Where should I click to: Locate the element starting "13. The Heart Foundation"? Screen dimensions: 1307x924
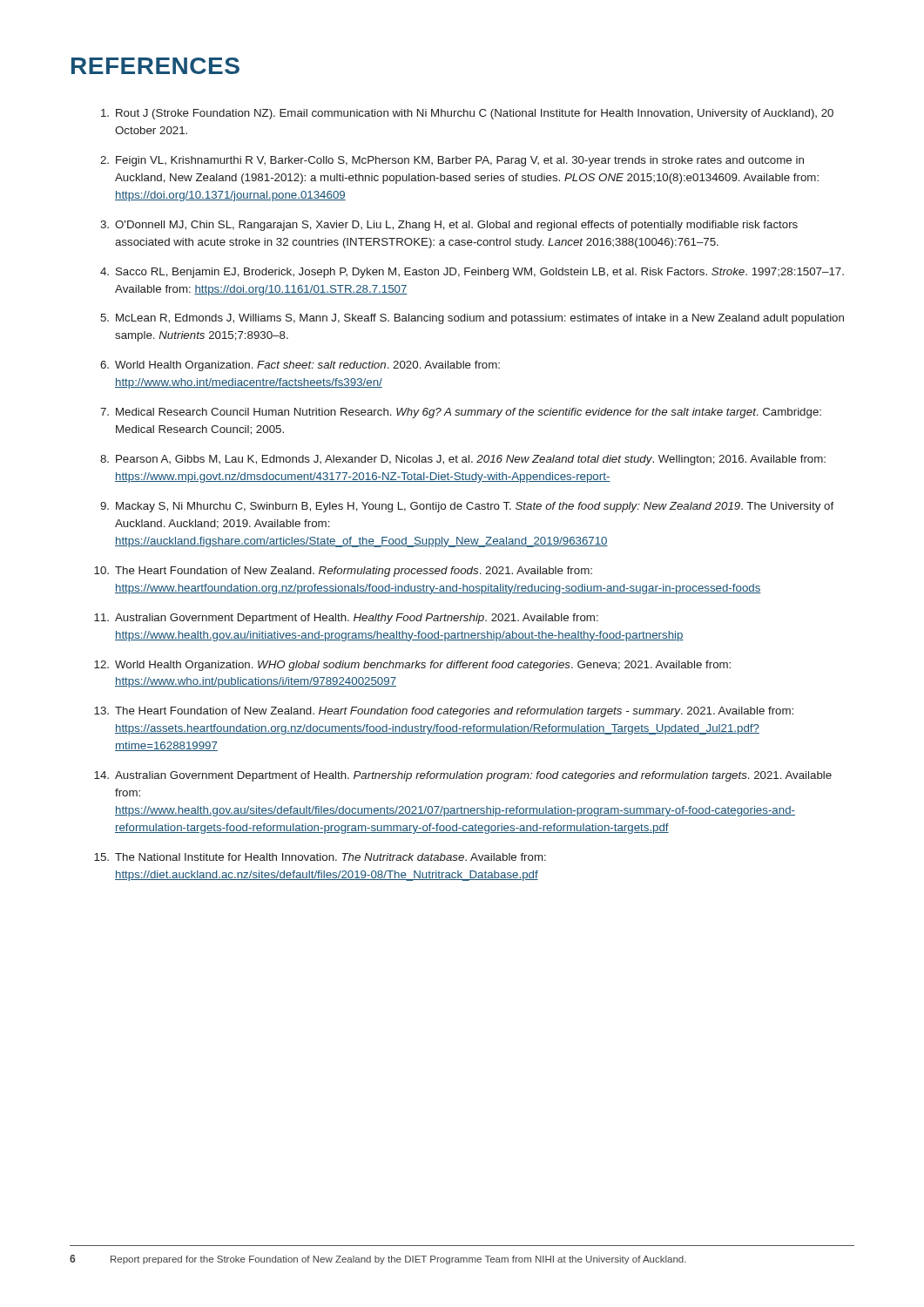[462, 729]
